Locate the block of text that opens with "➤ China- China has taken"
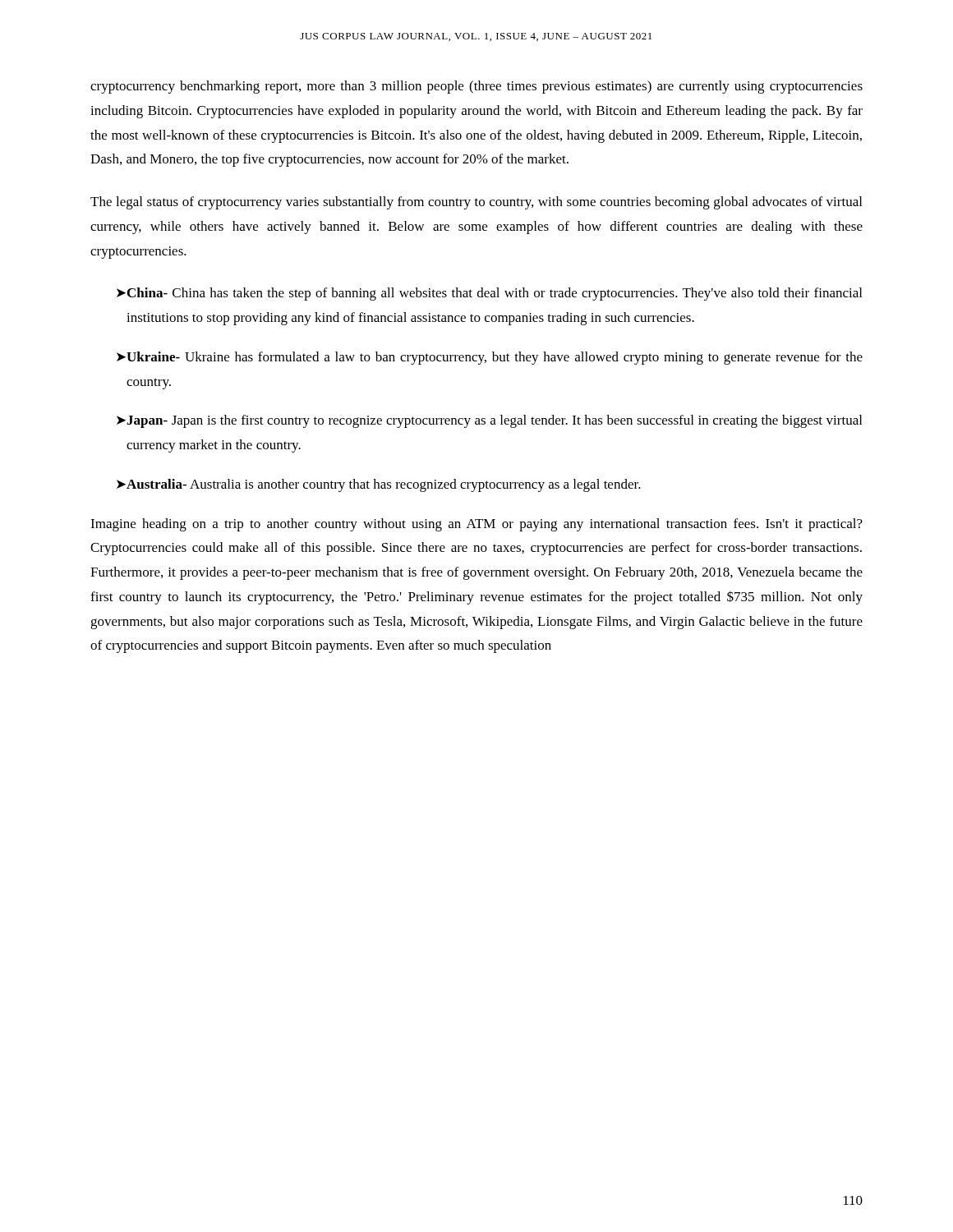 point(476,306)
